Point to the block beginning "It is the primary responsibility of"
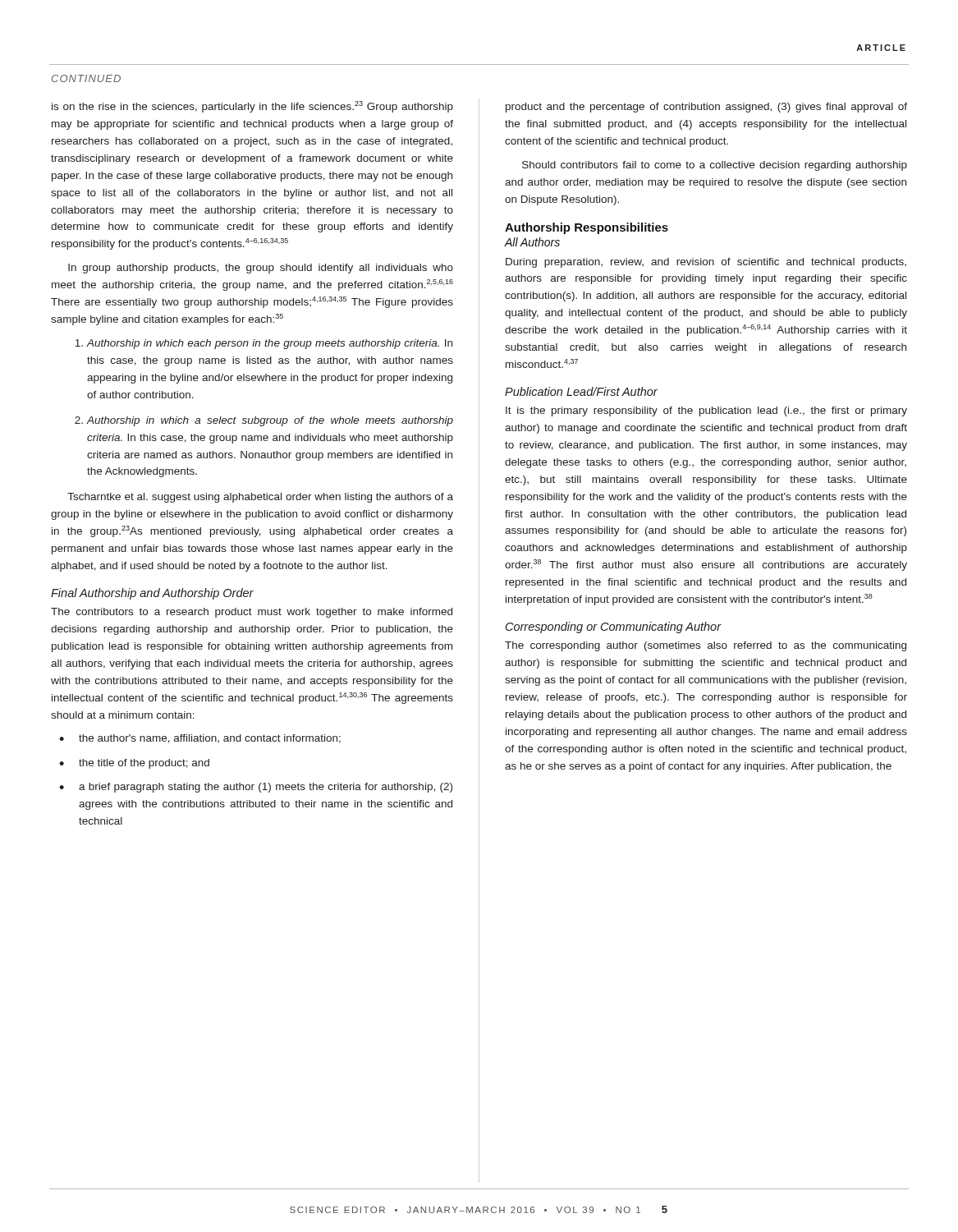The width and height of the screenshot is (958, 1232). pos(706,506)
